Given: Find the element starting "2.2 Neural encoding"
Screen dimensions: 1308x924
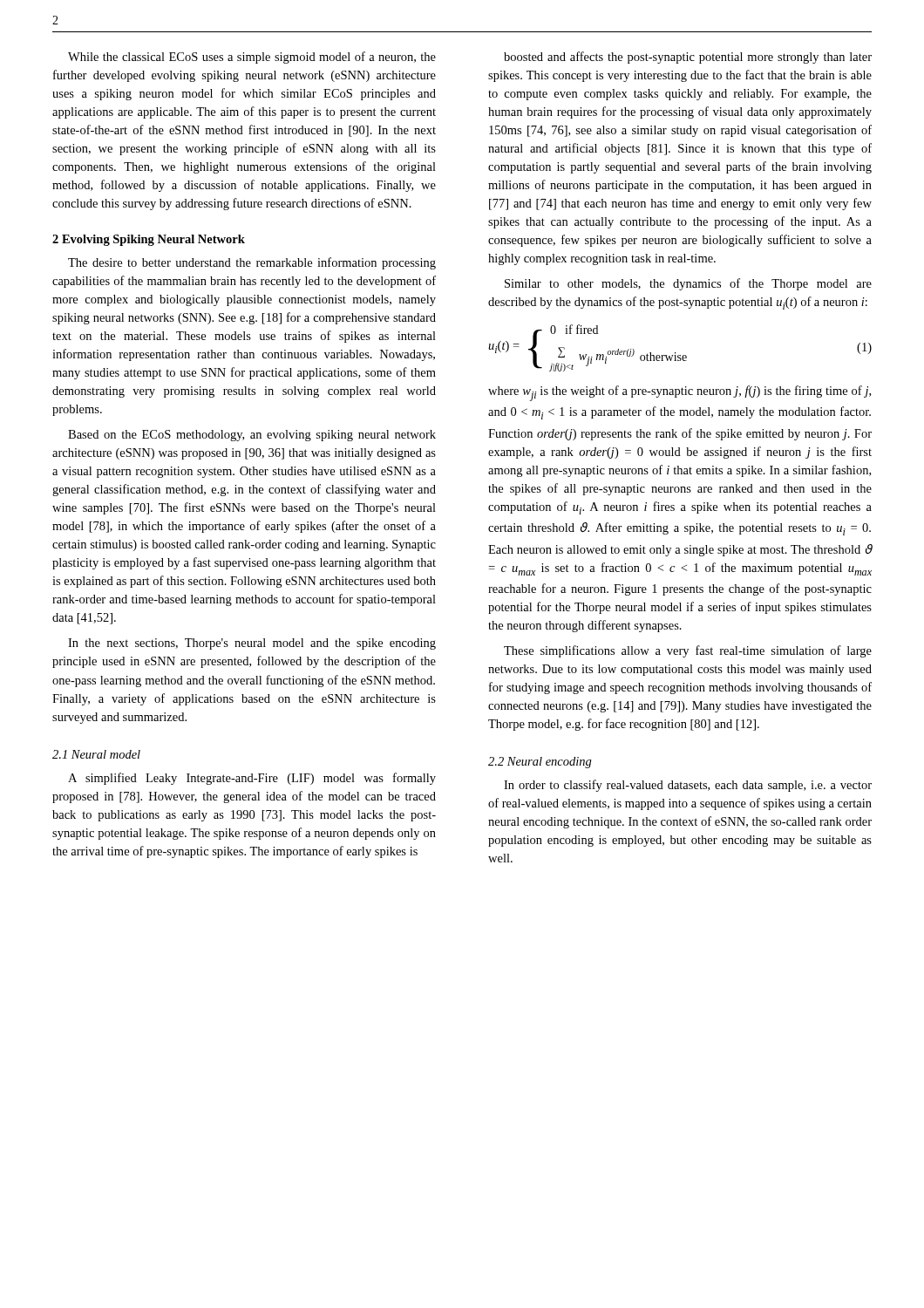Looking at the screenshot, I should pyautogui.click(x=540, y=761).
